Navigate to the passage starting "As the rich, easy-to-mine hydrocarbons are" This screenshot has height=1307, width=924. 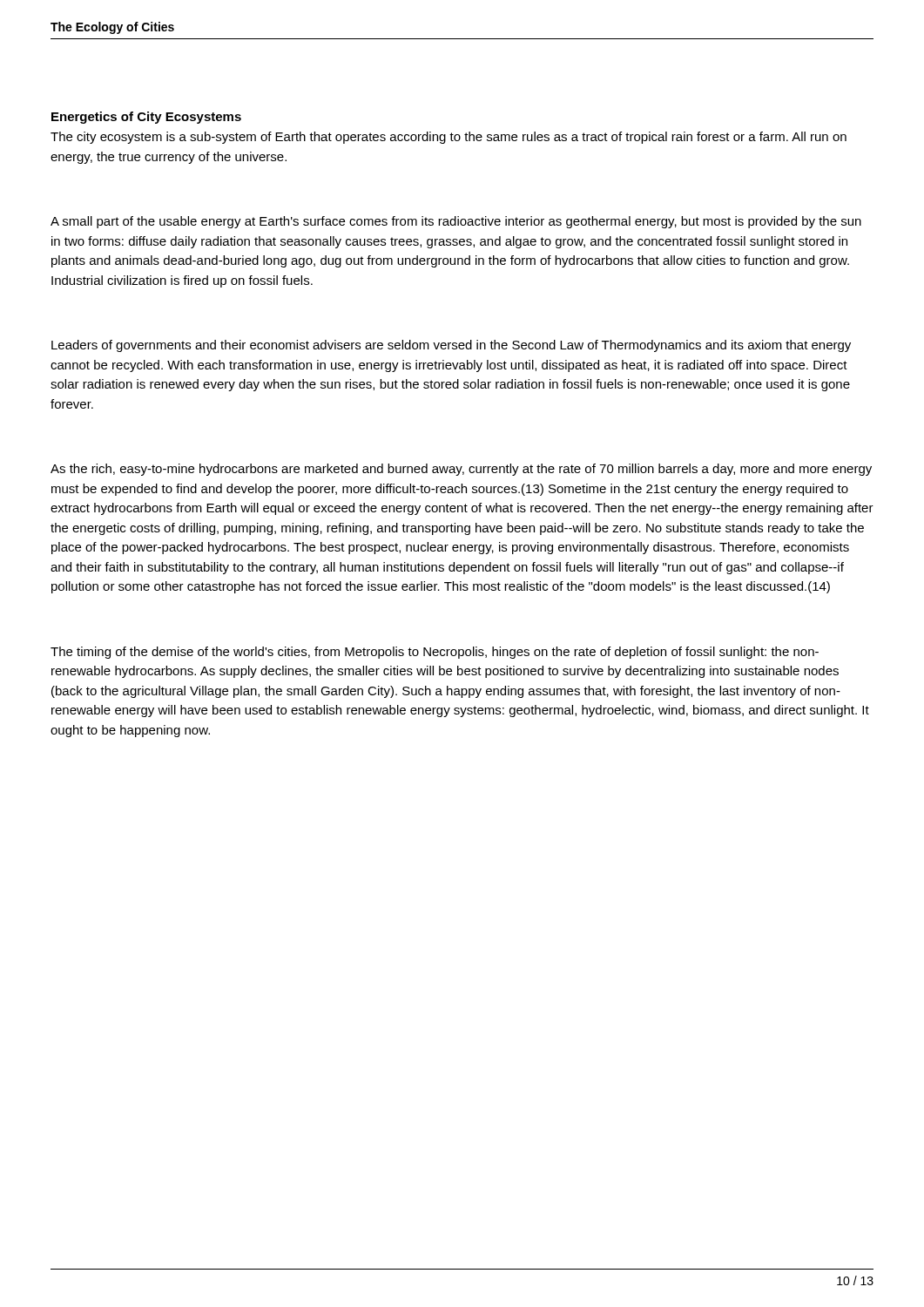(x=462, y=527)
